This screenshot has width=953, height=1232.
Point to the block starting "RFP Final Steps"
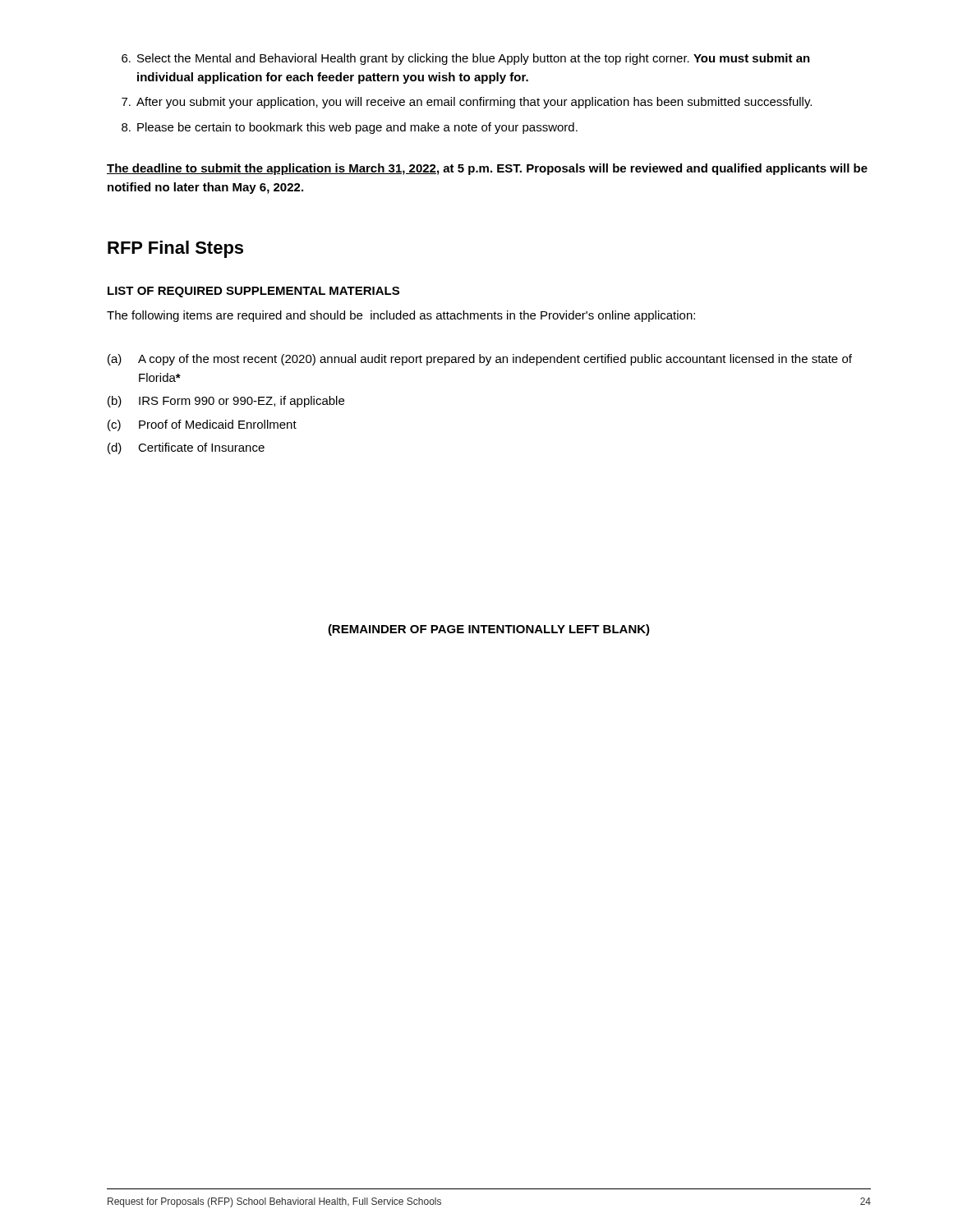(x=175, y=248)
